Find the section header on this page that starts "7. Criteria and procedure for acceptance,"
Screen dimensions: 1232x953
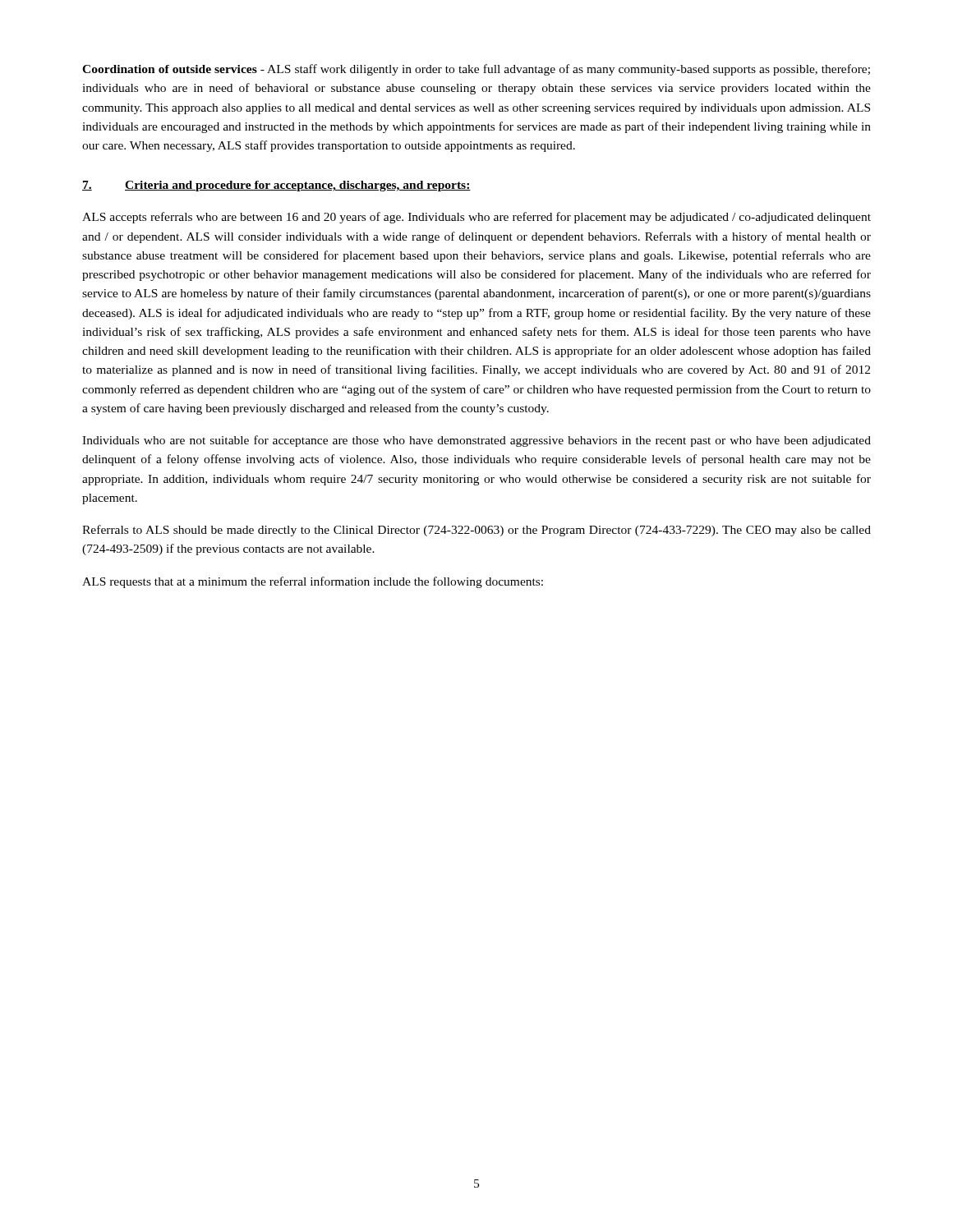[276, 185]
